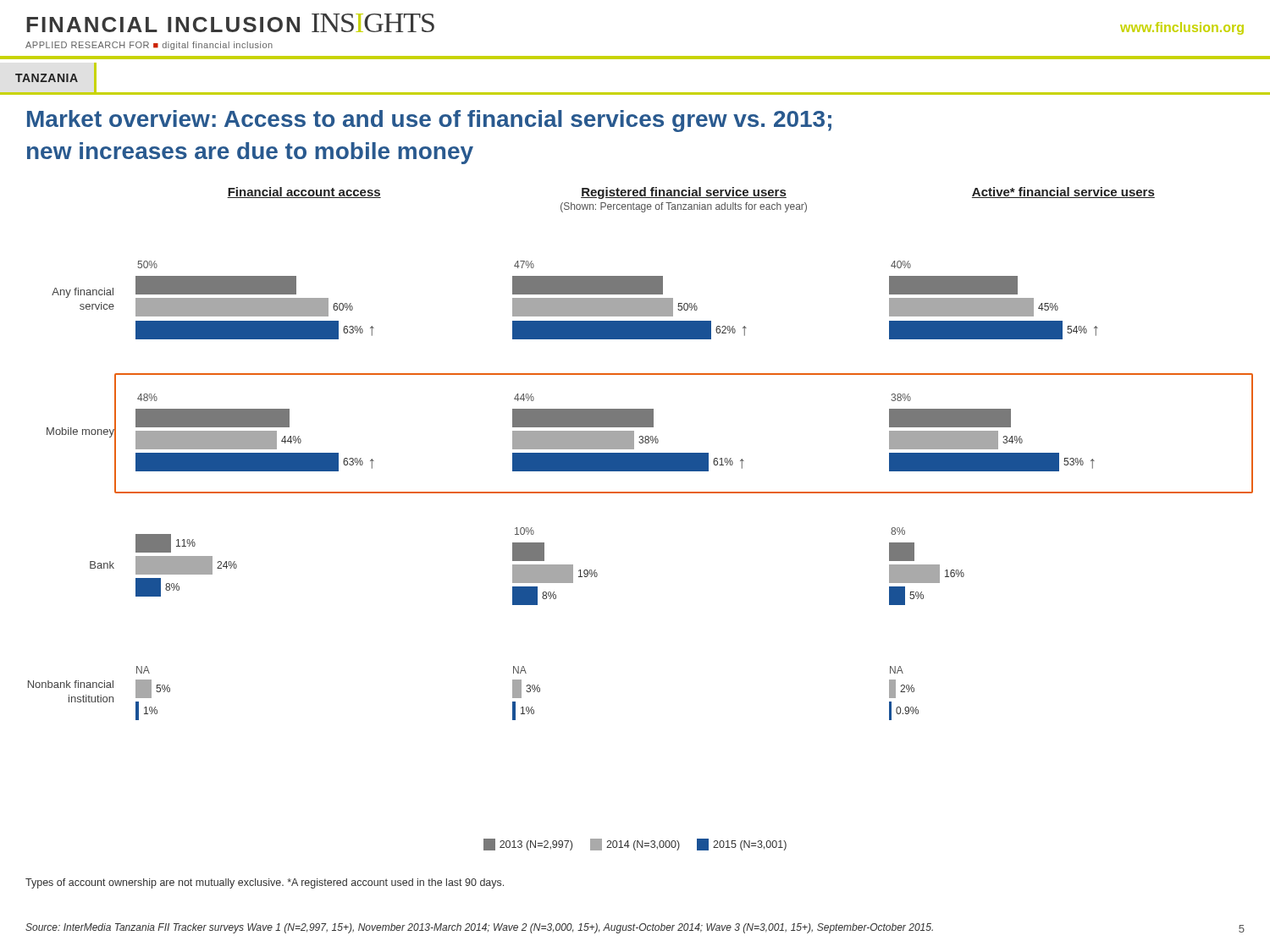Locate the section header
The height and width of the screenshot is (952, 1270).
click(x=635, y=79)
